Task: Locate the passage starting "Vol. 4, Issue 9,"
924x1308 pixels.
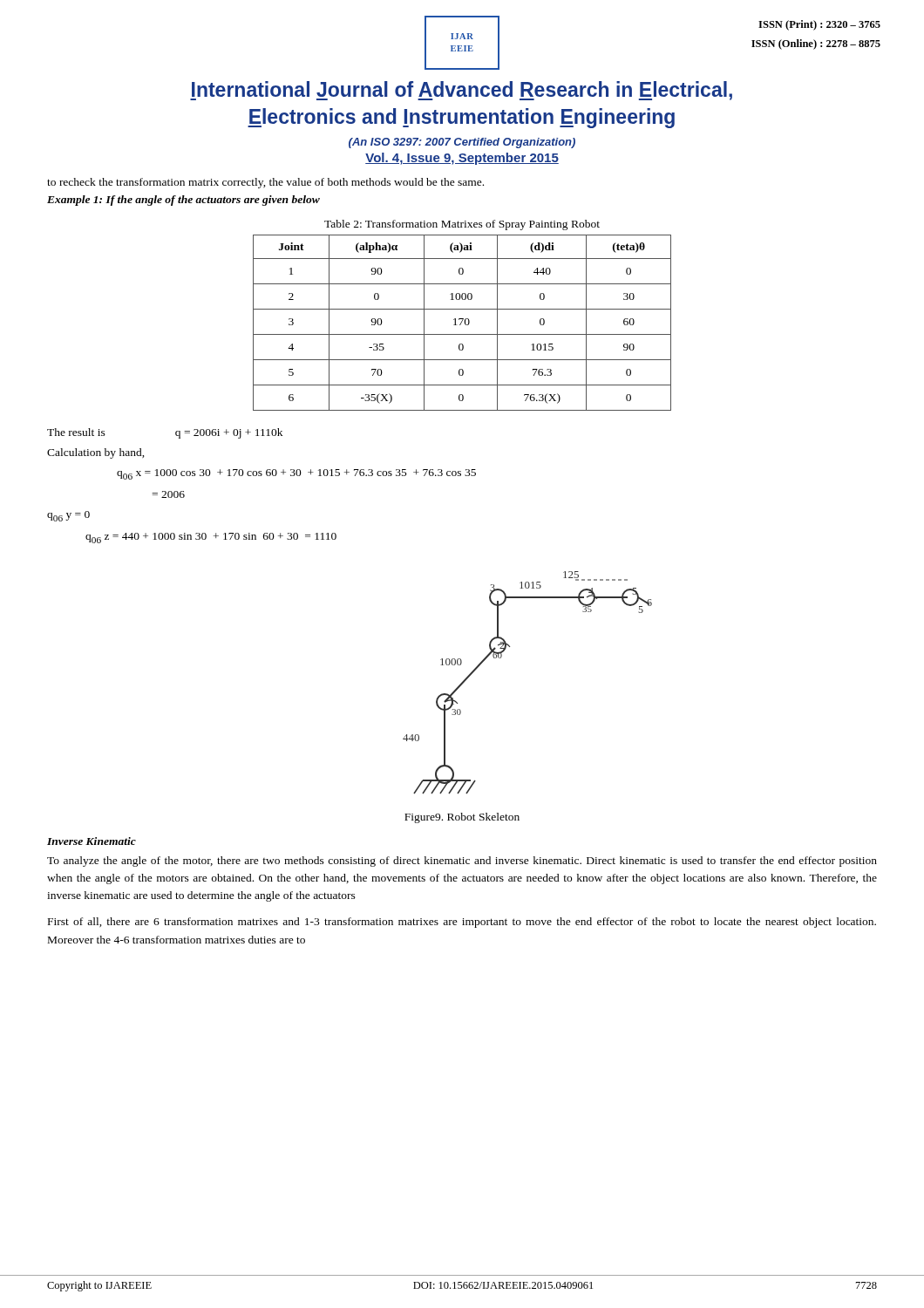Action: click(462, 157)
